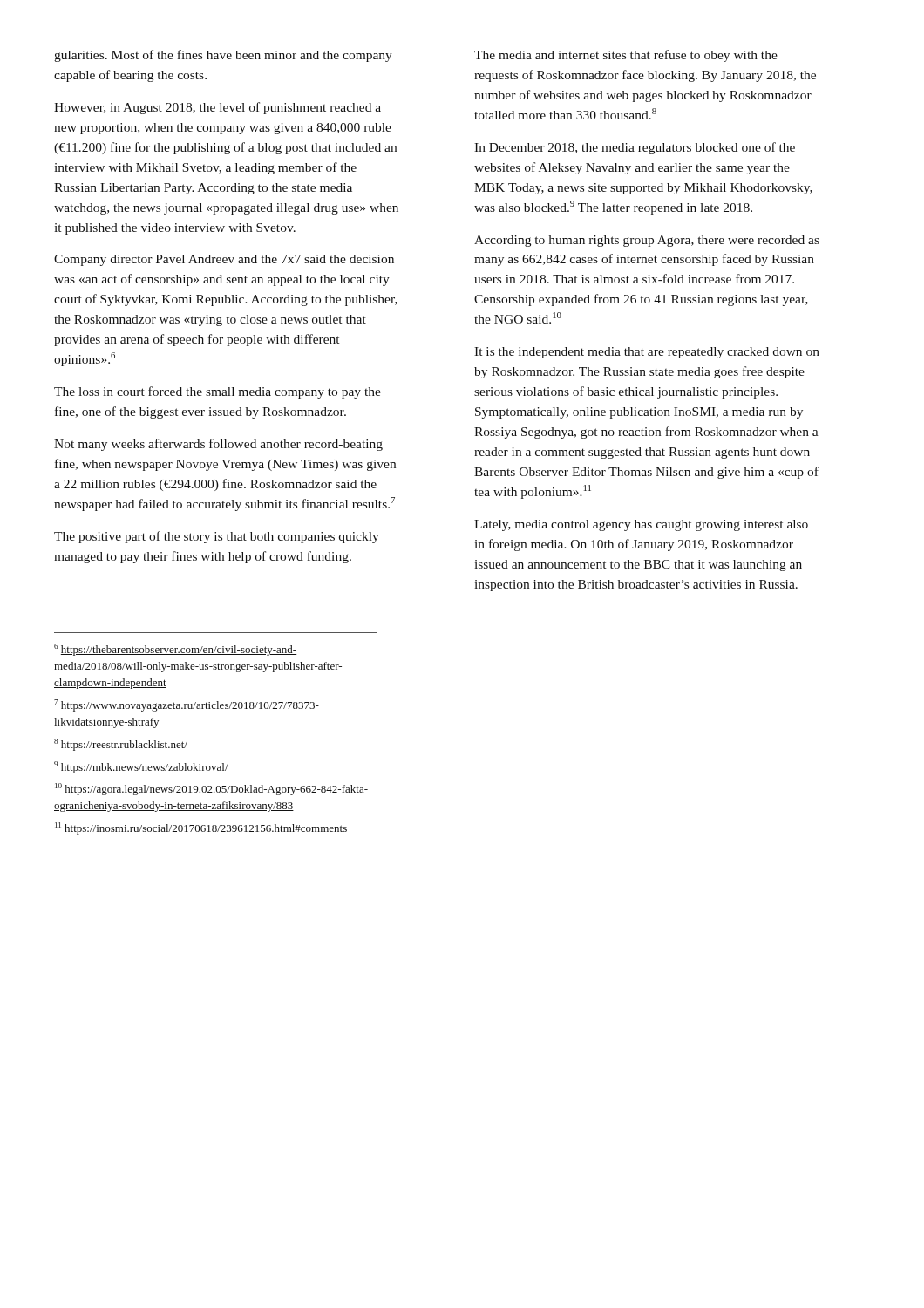
Task: Locate the text "7 https://www.novayagazeta.ru/articles/2018/10/27/78373-likvidatsionnye-shtrafy"
Action: tap(186, 713)
